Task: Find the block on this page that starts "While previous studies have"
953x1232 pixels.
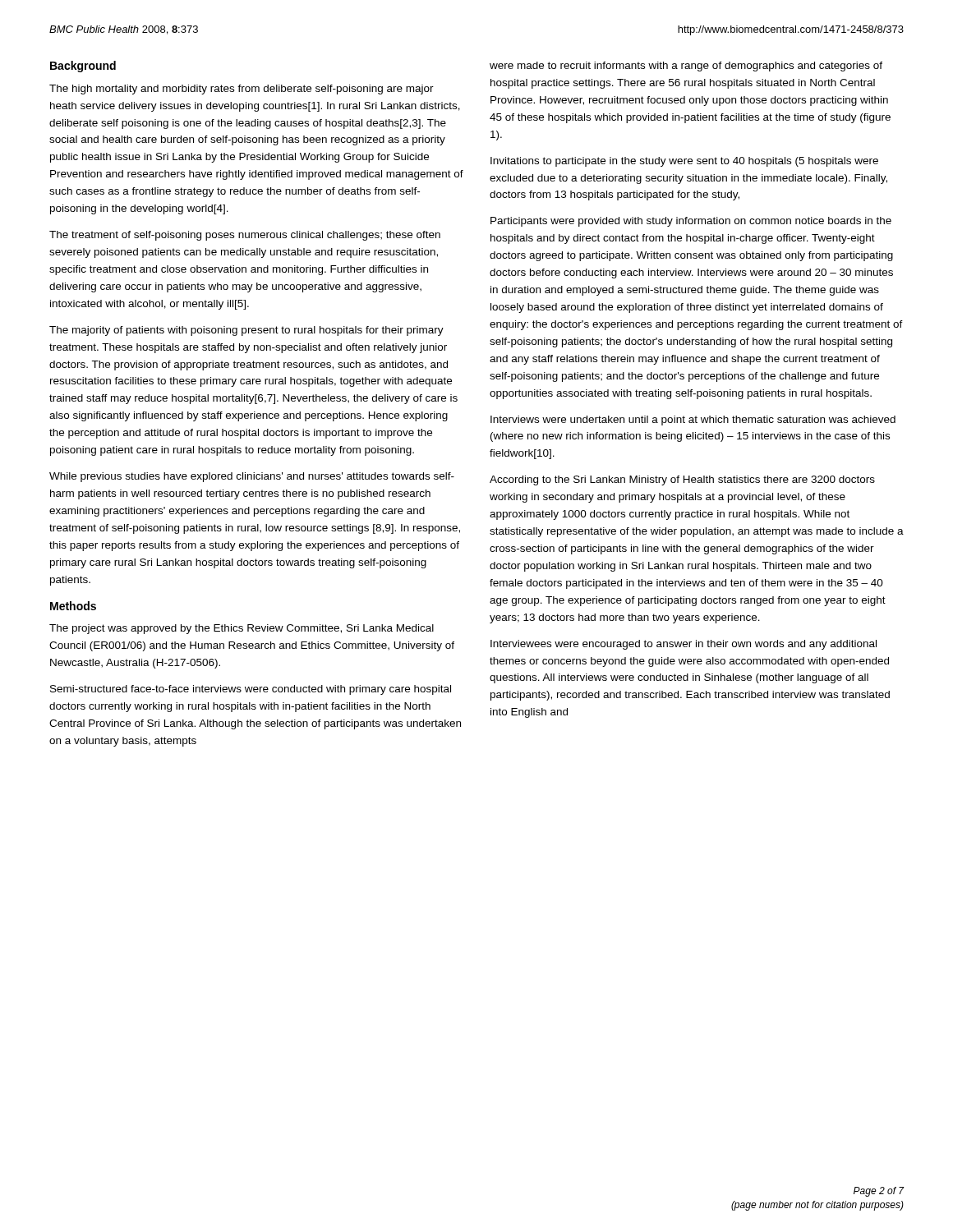Action: (256, 528)
